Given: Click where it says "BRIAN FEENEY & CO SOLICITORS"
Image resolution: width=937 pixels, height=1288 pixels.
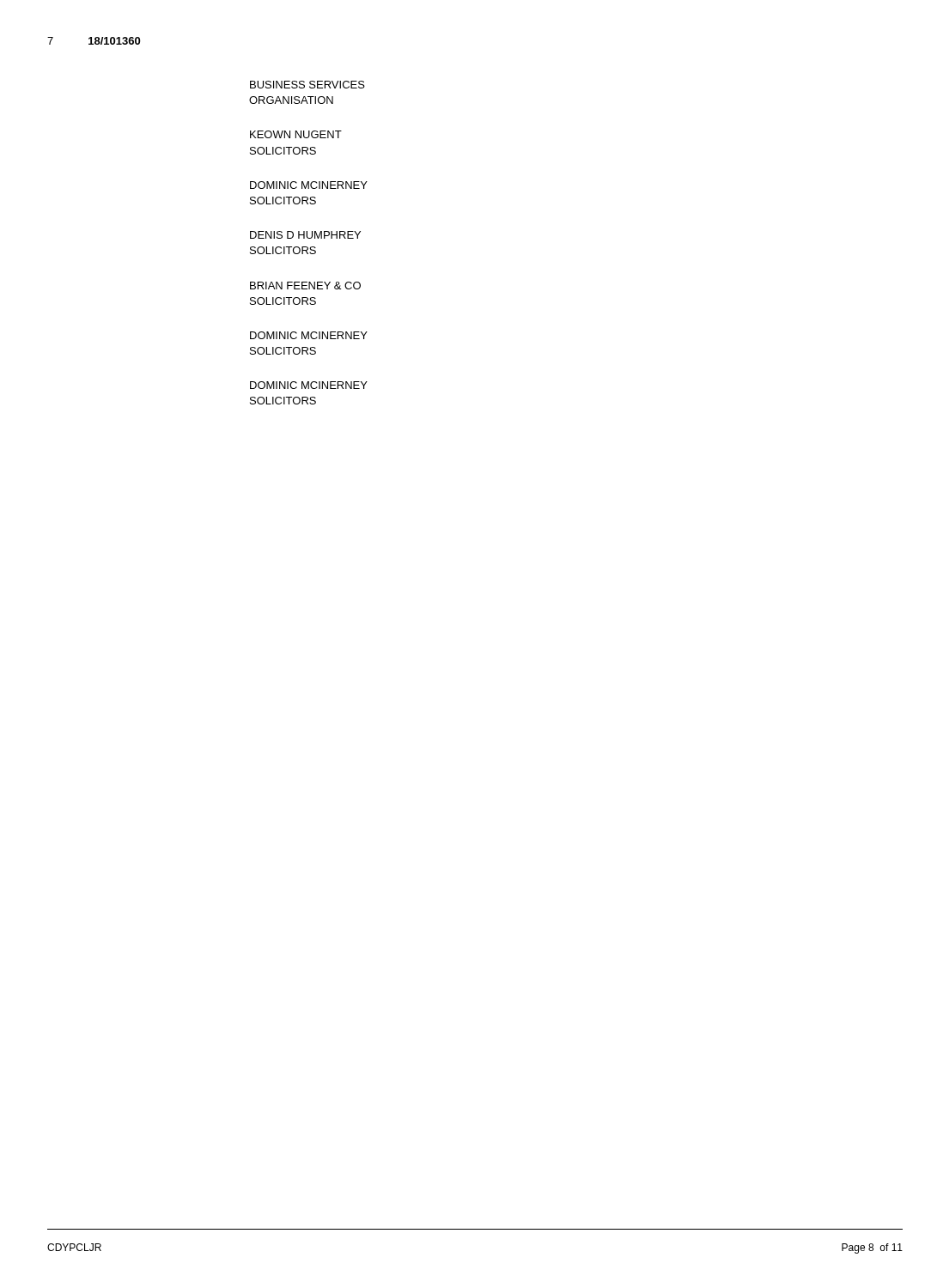Looking at the screenshot, I should click(x=305, y=293).
